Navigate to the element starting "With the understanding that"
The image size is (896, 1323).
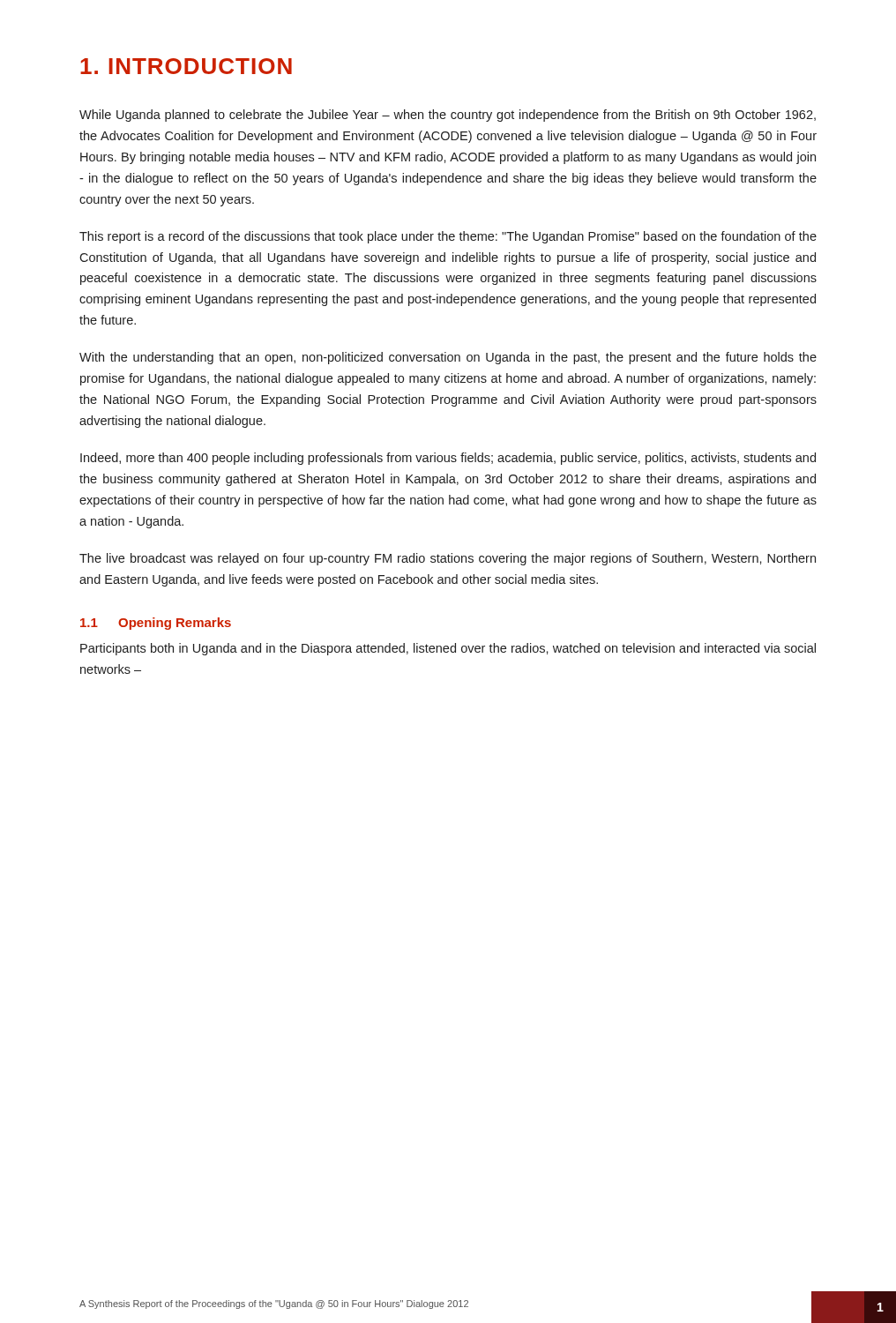(x=448, y=389)
